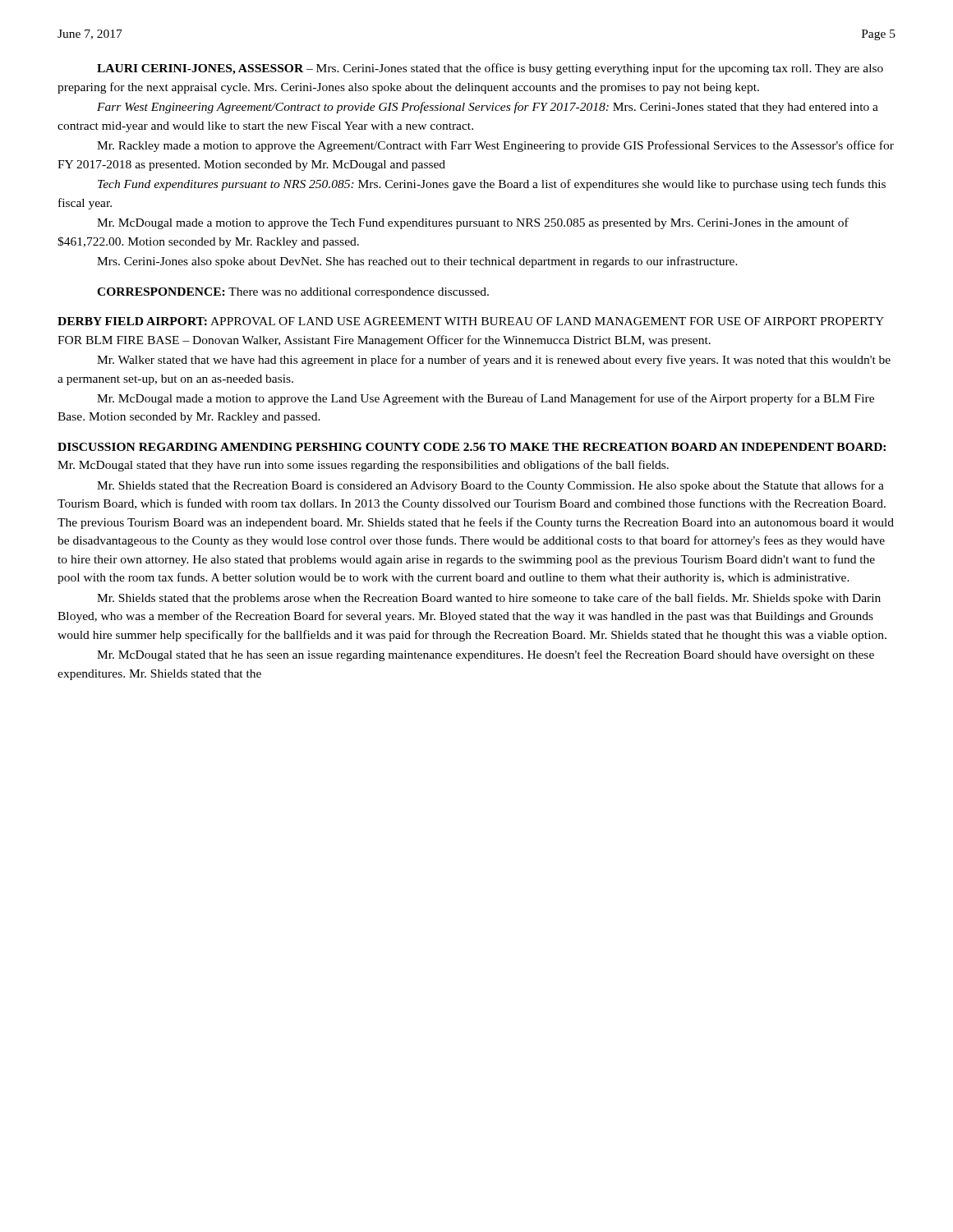This screenshot has width=953, height=1232.
Task: Click on the region starting "DISCUSSION REGARDING AMENDING PERSHING"
Action: pyautogui.click(x=476, y=456)
